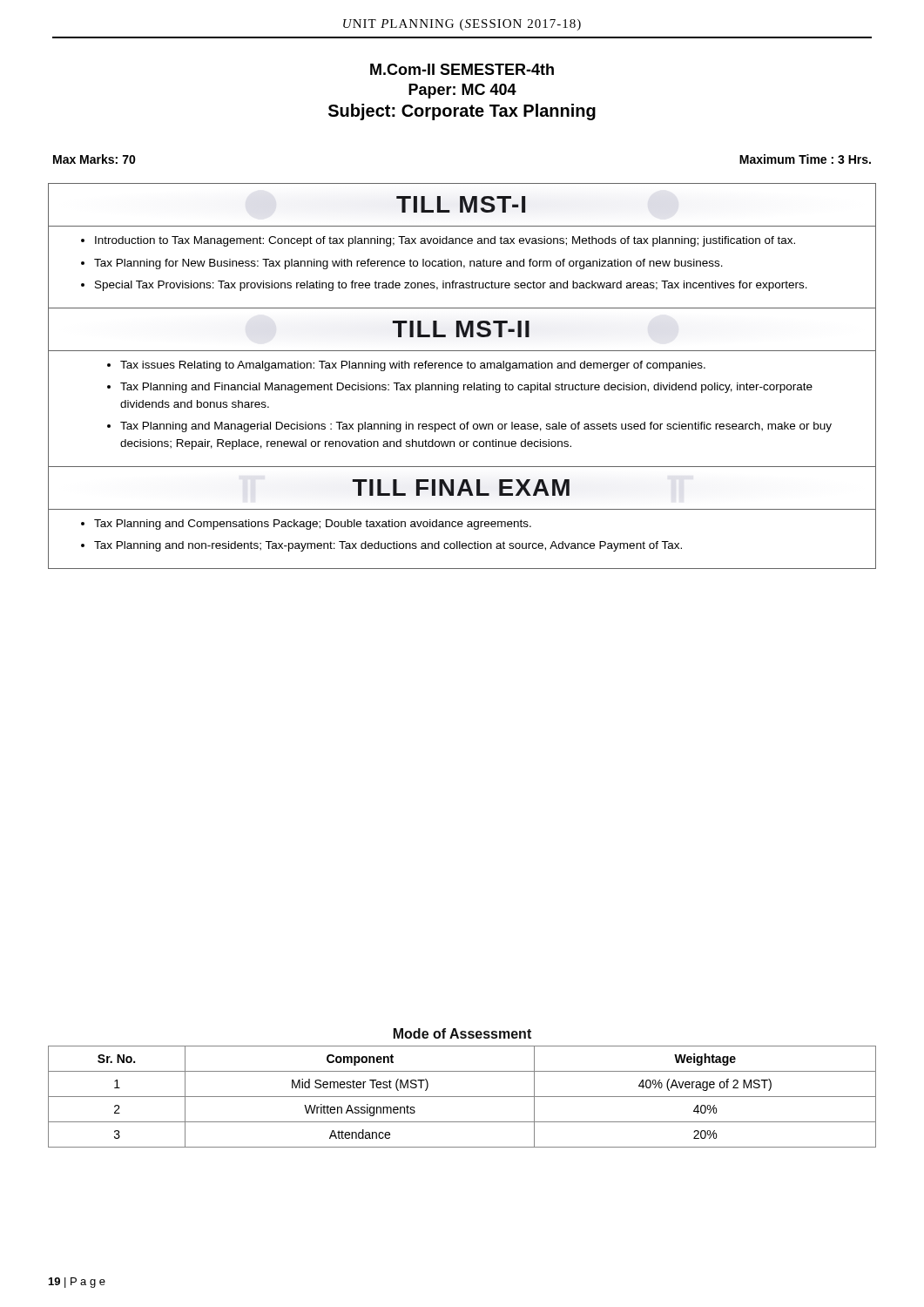Screen dimensions: 1307x924
Task: Locate the block of text that opens with "Tax Planning and non-residents; Tax-payment: Tax deductions and"
Action: 388,545
